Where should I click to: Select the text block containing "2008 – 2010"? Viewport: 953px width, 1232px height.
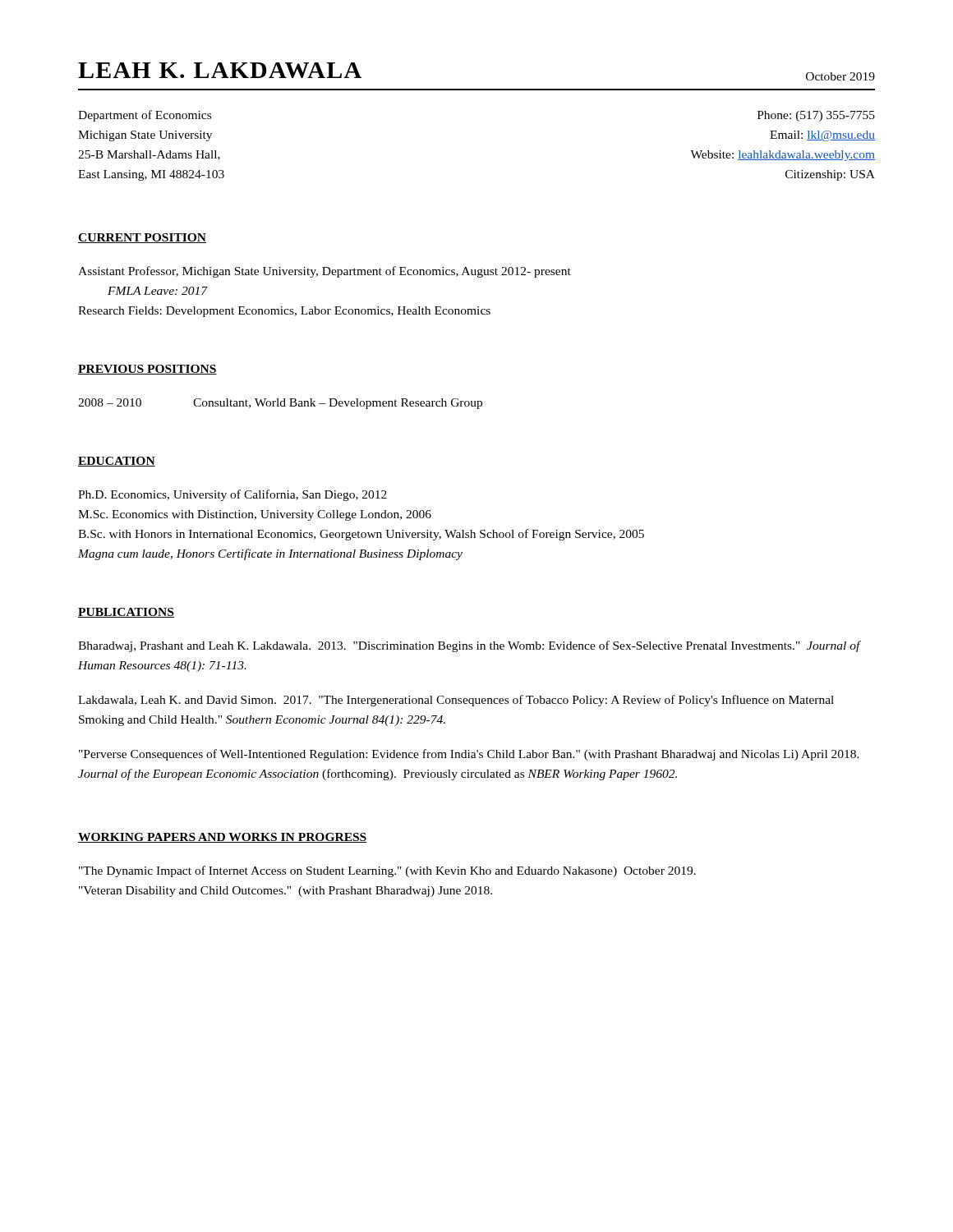476,403
